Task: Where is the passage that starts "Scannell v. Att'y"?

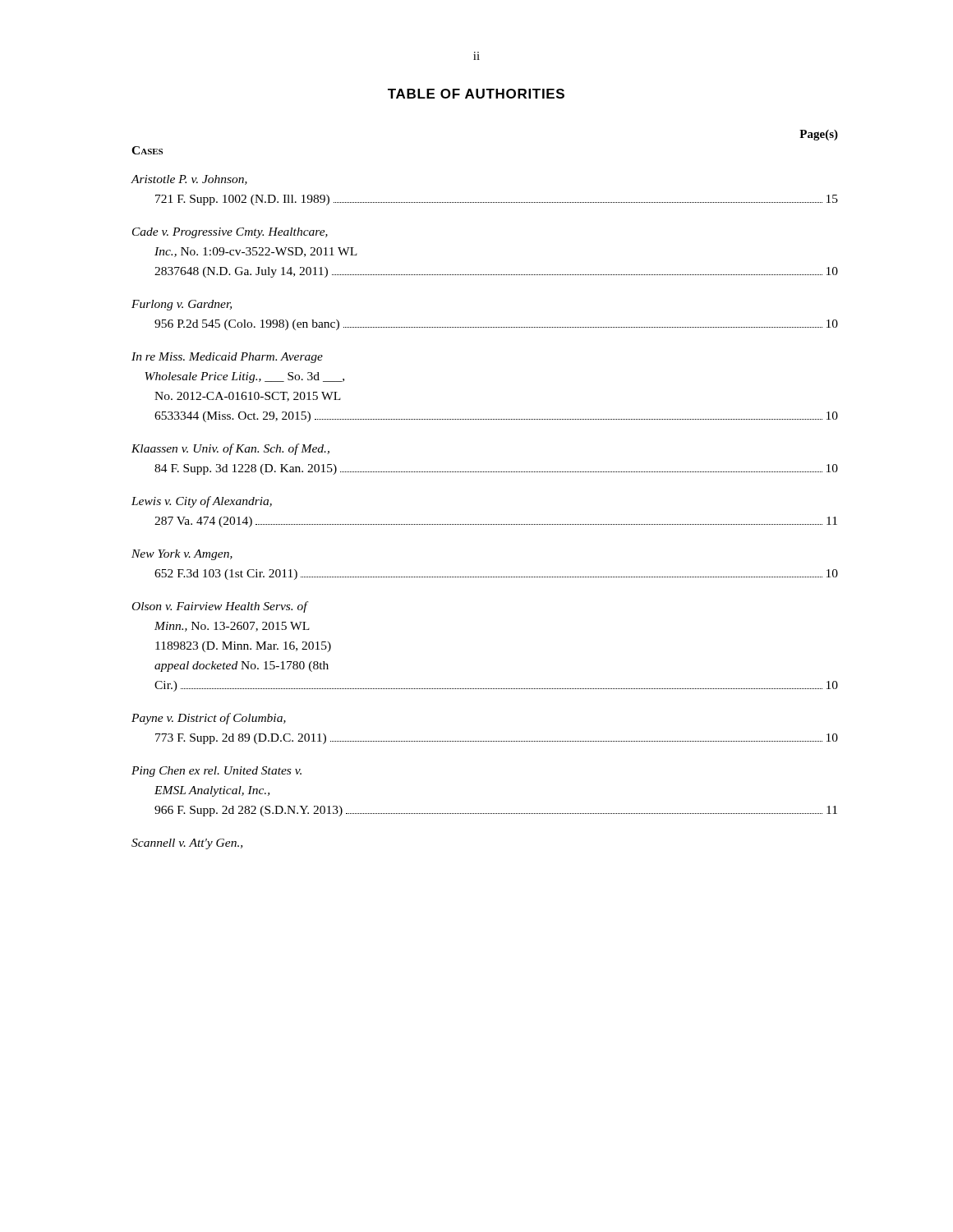Action: click(187, 844)
